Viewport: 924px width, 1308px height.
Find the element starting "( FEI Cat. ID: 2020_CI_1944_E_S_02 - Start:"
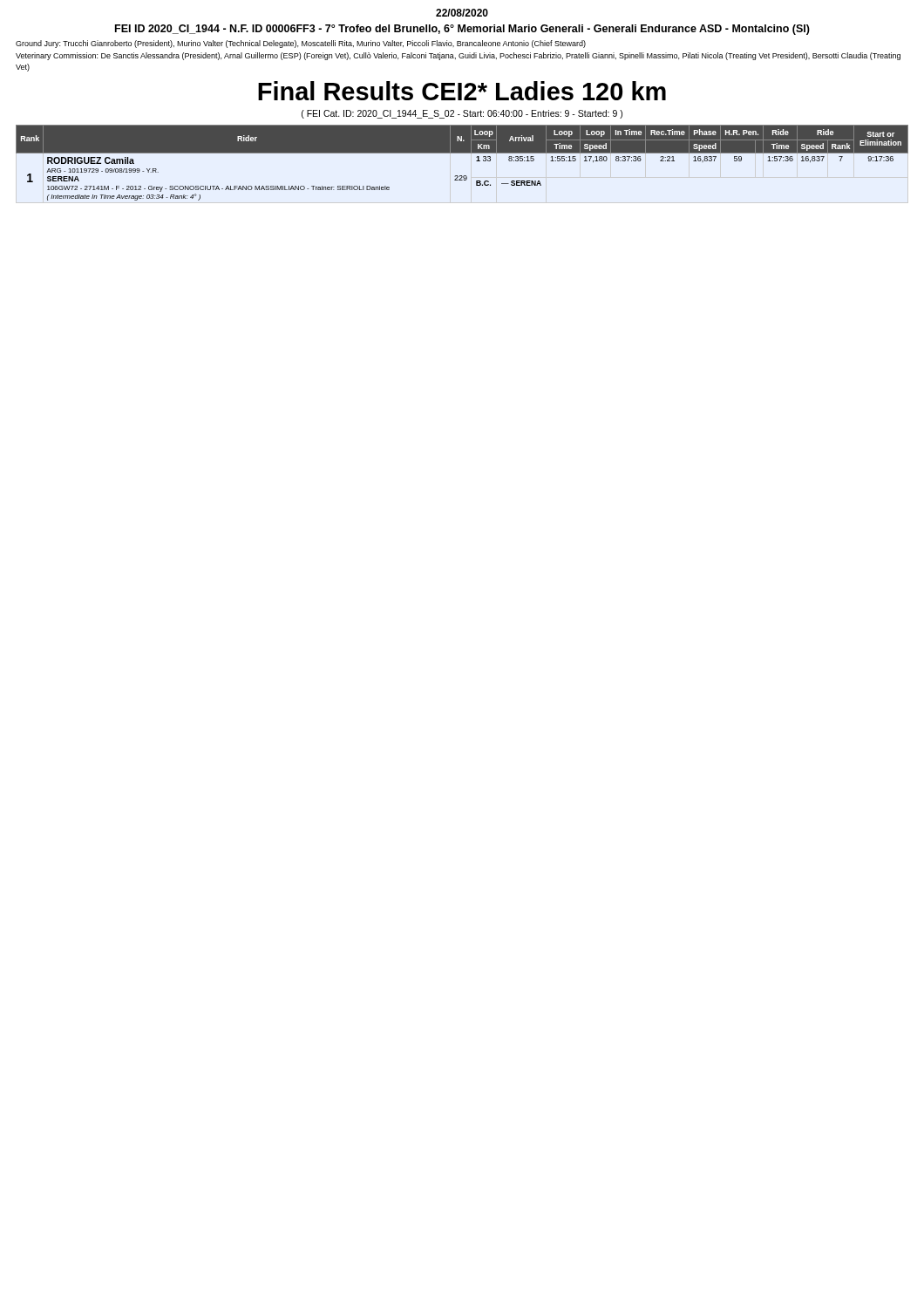point(462,113)
